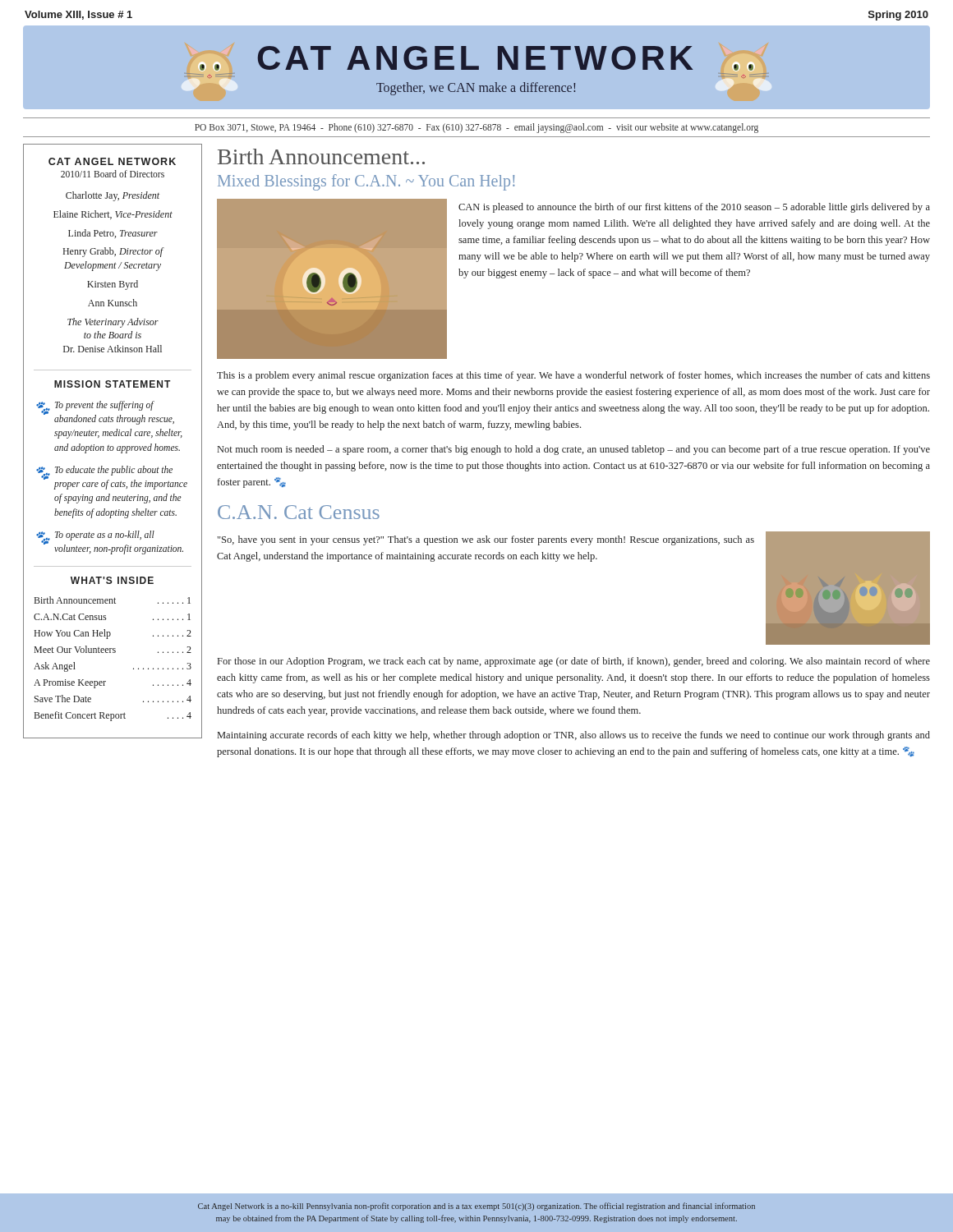The height and width of the screenshot is (1232, 953).
Task: Locate the text block that says "PO Box 3071, Stowe, PA 19464 - Phone"
Action: tap(476, 127)
